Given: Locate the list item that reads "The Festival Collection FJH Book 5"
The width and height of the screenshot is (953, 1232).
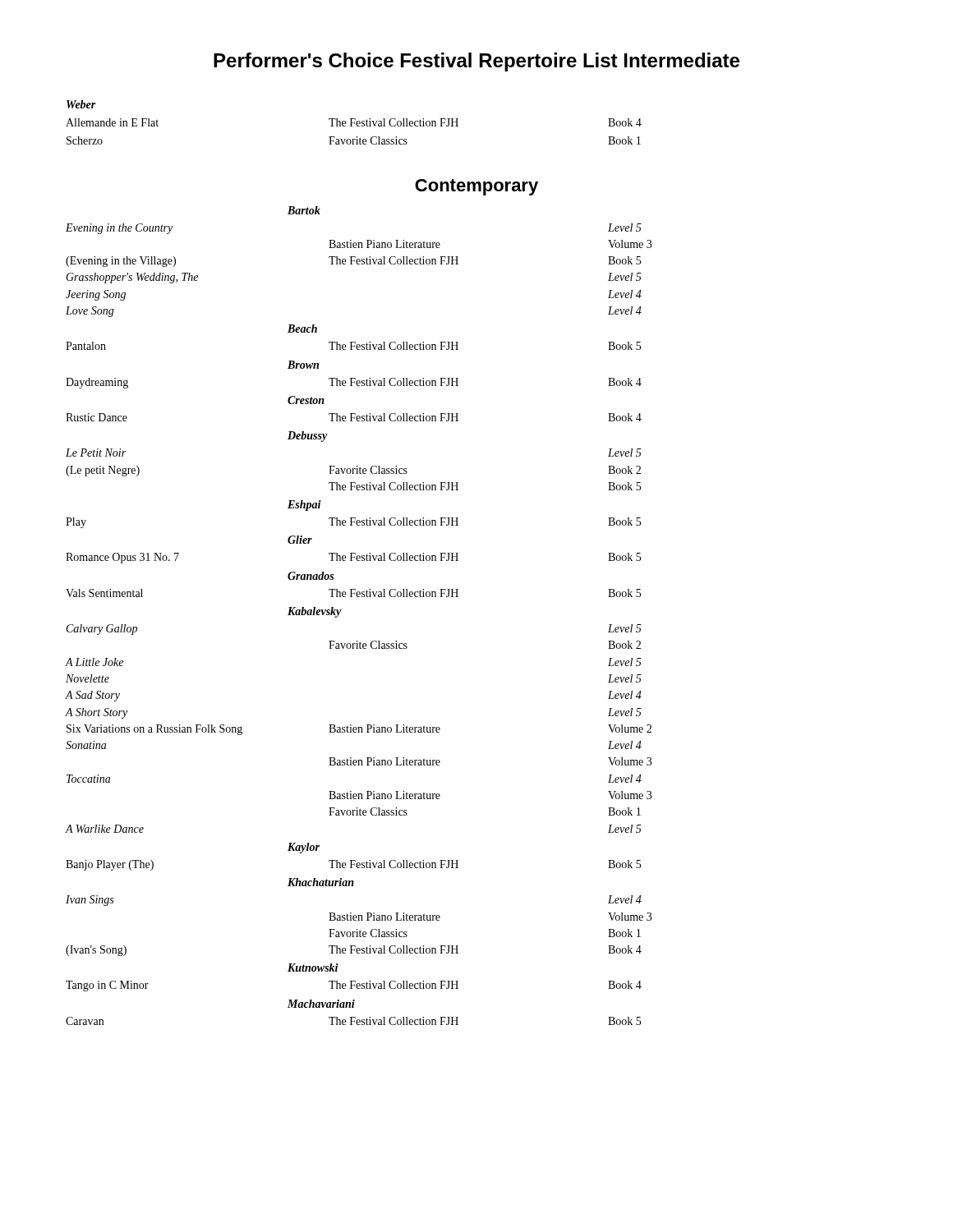Looking at the screenshot, I should coord(390,486).
